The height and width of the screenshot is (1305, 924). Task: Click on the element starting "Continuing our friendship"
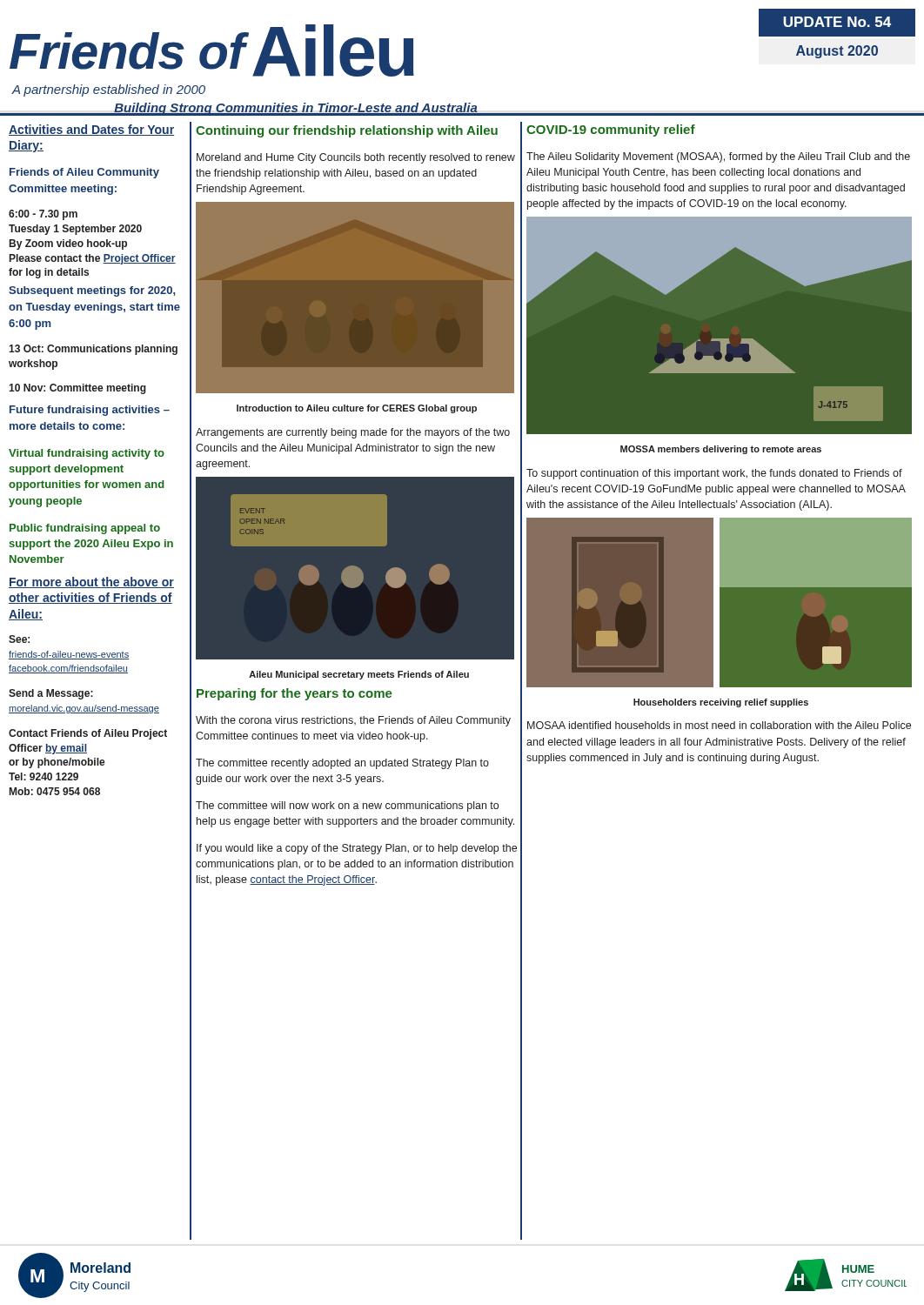(x=347, y=130)
